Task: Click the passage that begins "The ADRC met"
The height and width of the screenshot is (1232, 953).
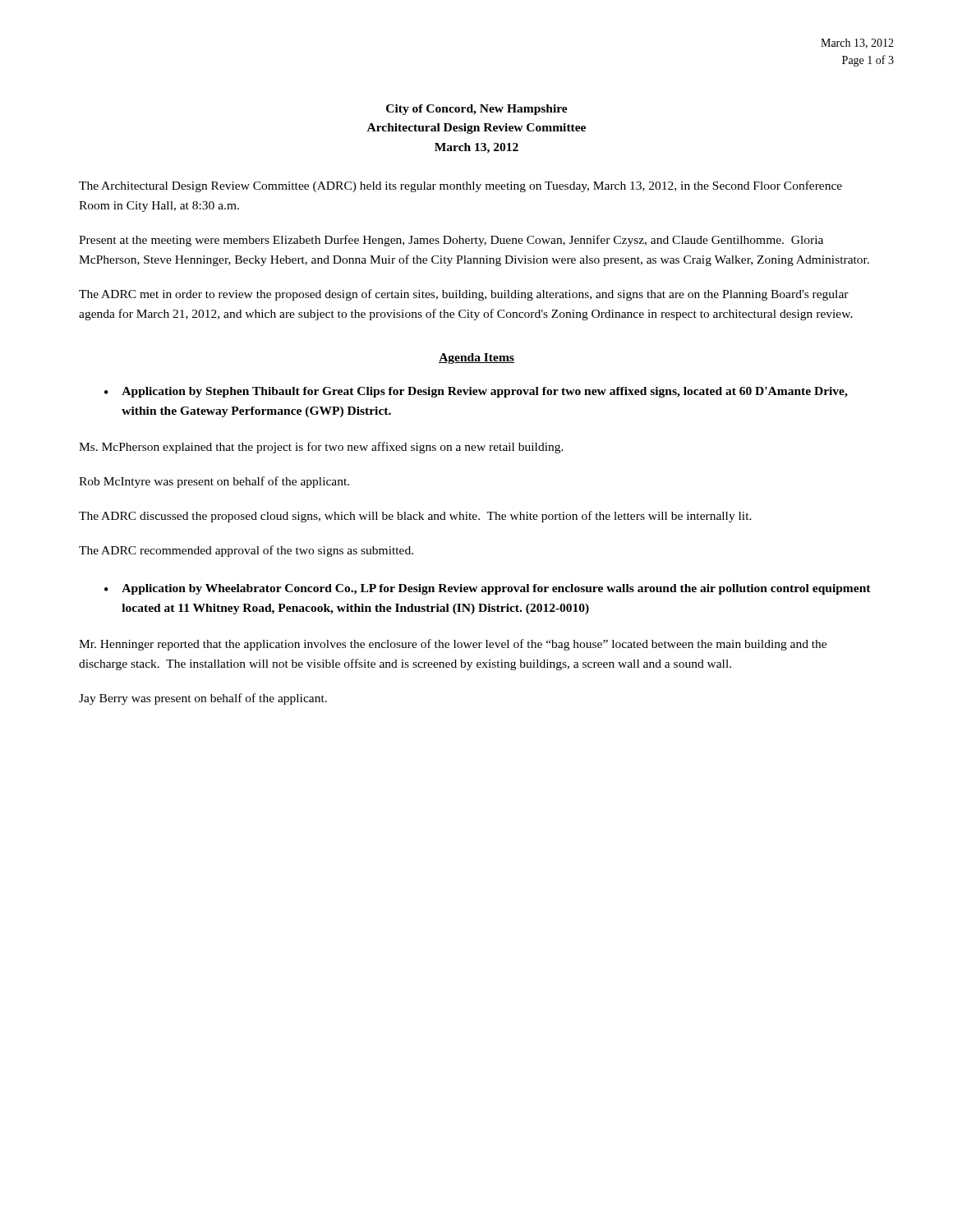Action: [x=466, y=303]
